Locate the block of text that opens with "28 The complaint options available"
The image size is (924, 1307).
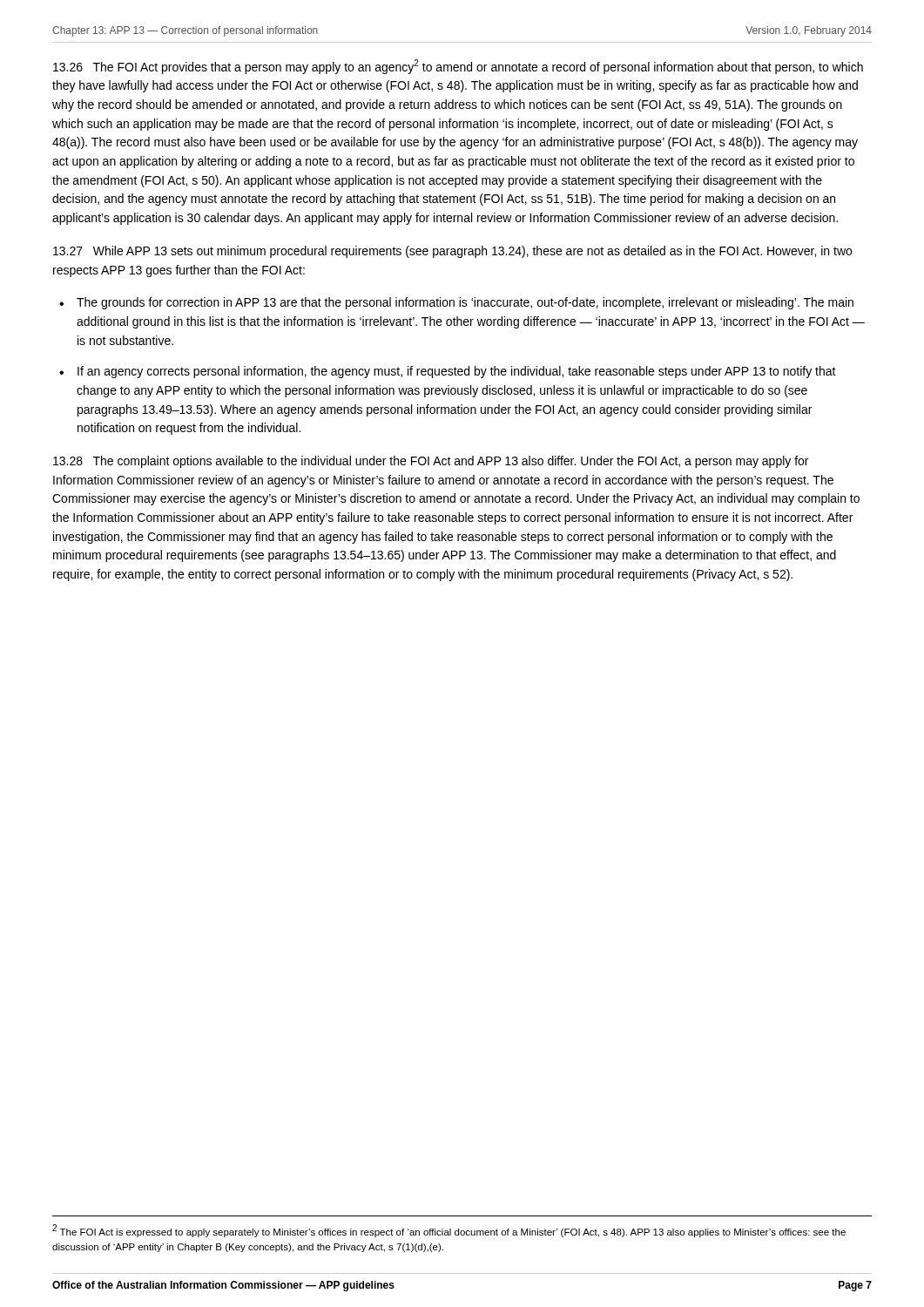tap(456, 518)
